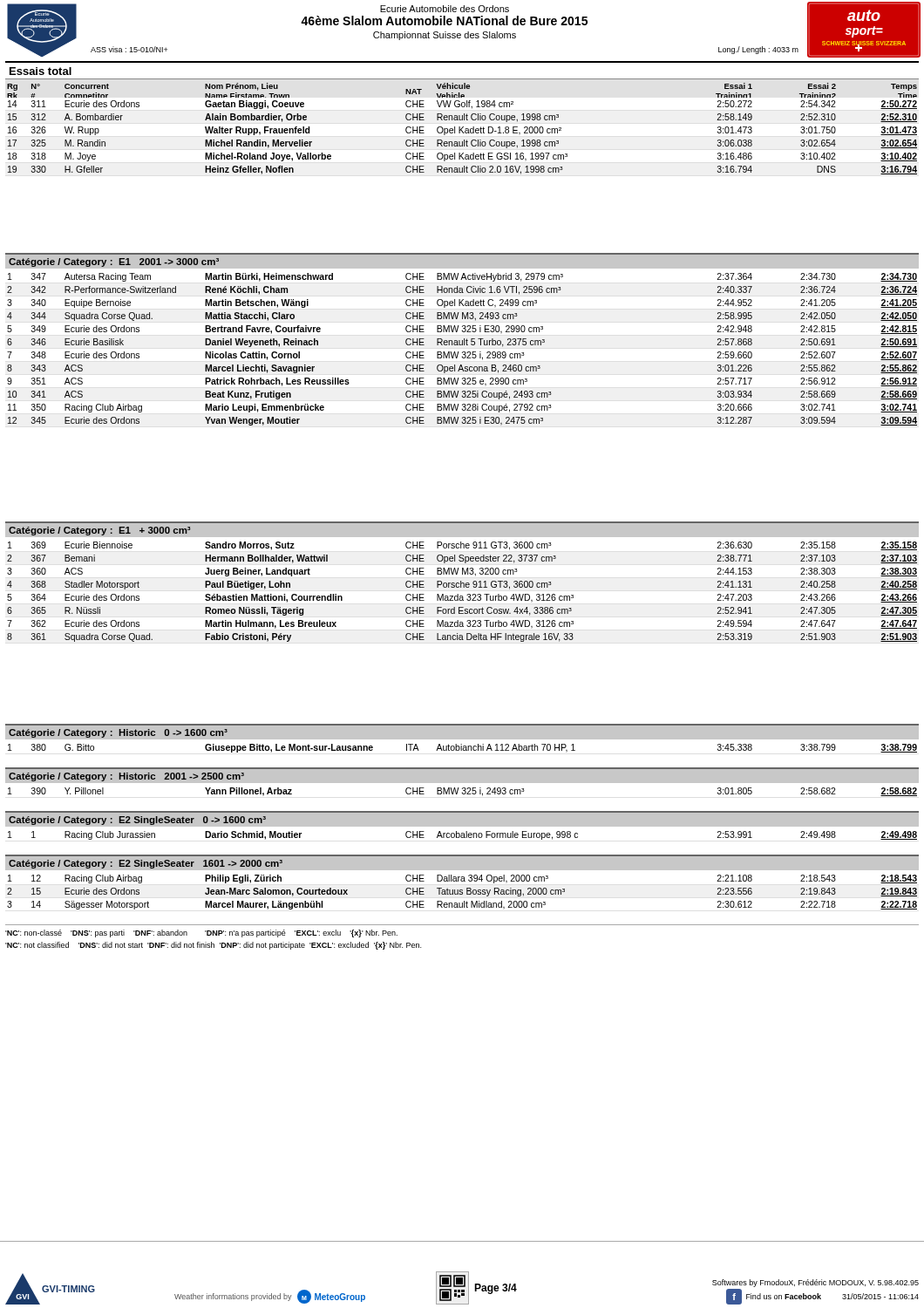
Task: Select the table that reads "Porsche 911 GT3, 3600"
Action: (x=462, y=591)
